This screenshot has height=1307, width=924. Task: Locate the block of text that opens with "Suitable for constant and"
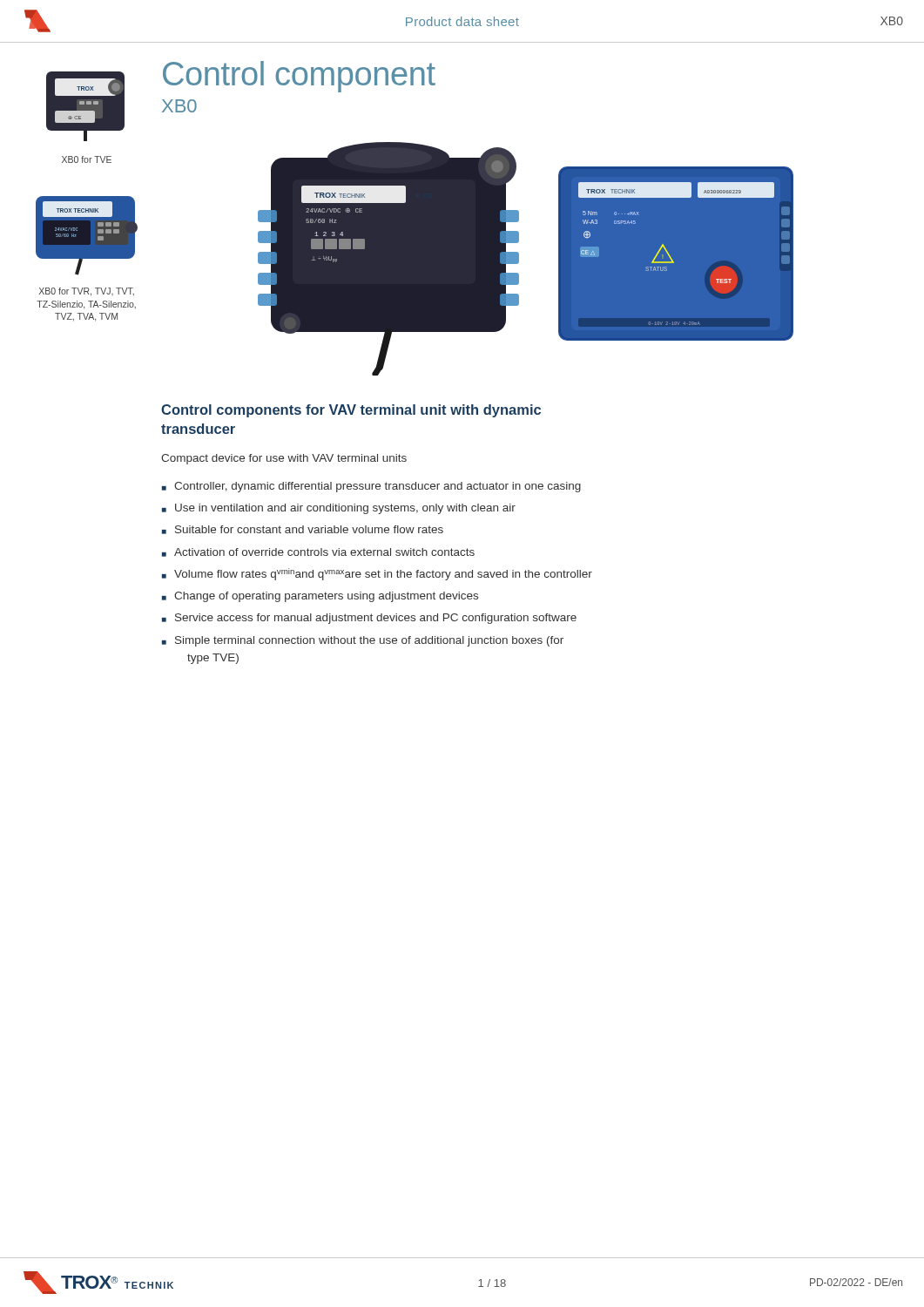[x=309, y=530]
